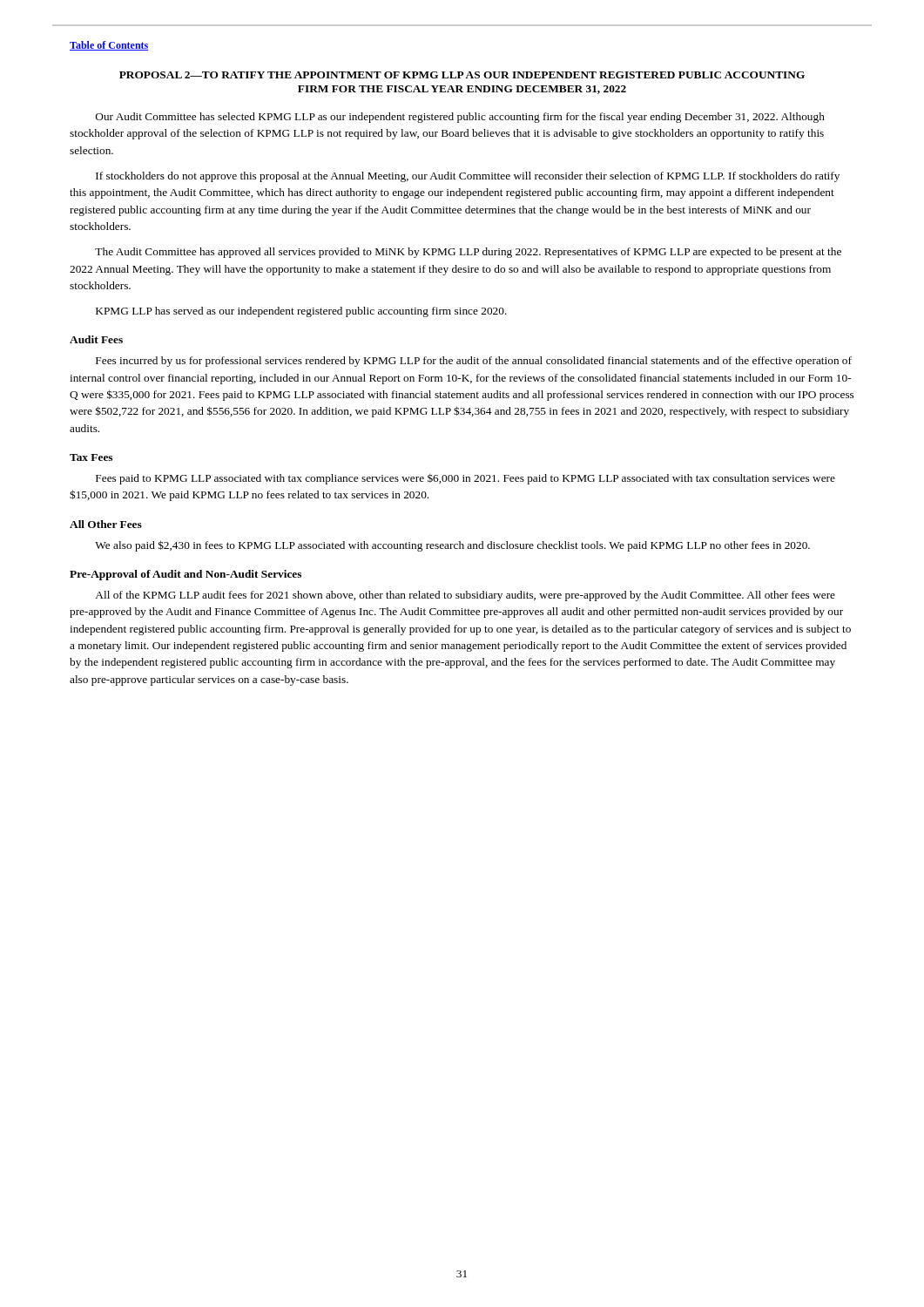Click on the section header that says "Tax Fees"

(91, 457)
